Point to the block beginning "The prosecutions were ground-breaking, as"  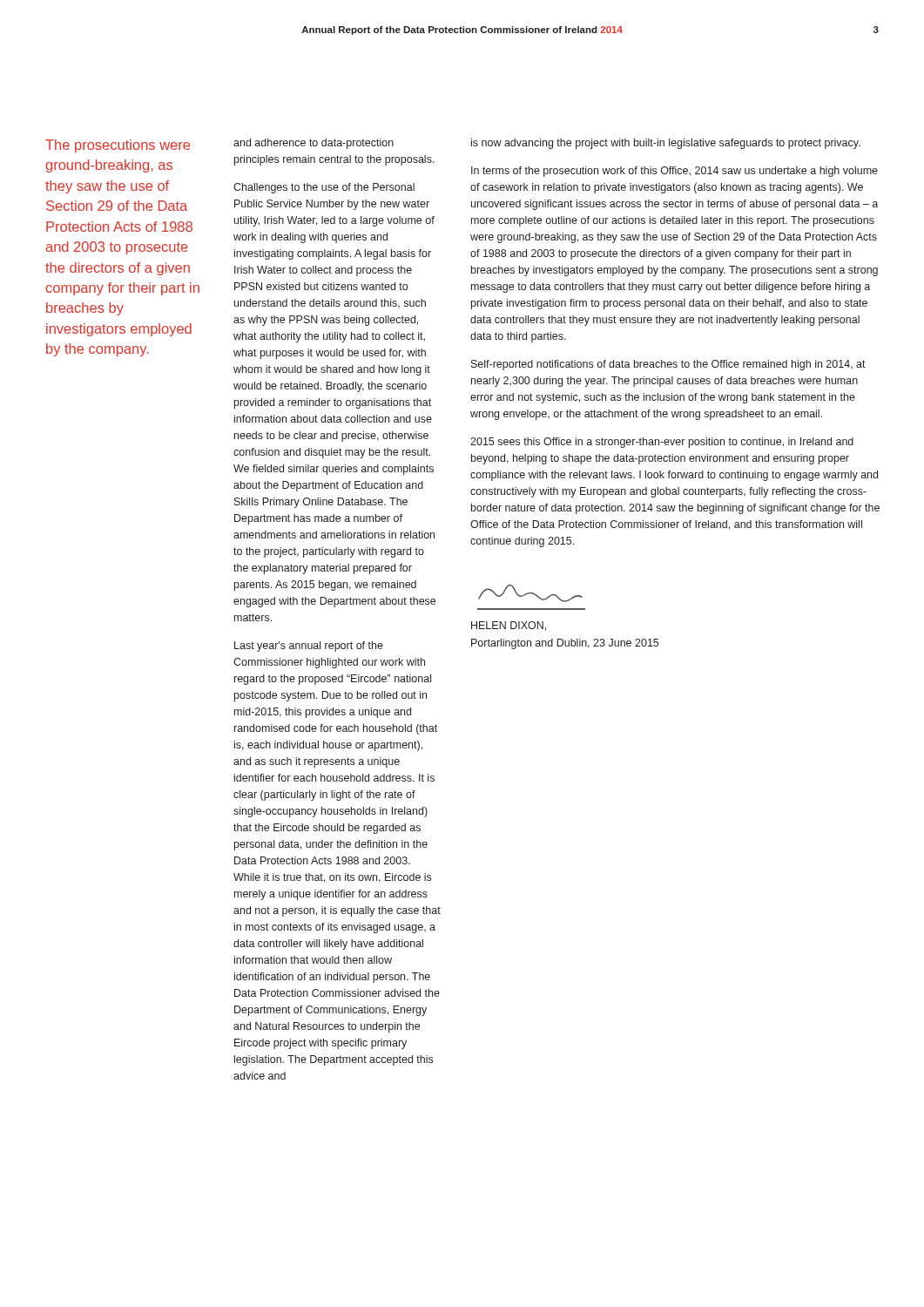(x=123, y=247)
